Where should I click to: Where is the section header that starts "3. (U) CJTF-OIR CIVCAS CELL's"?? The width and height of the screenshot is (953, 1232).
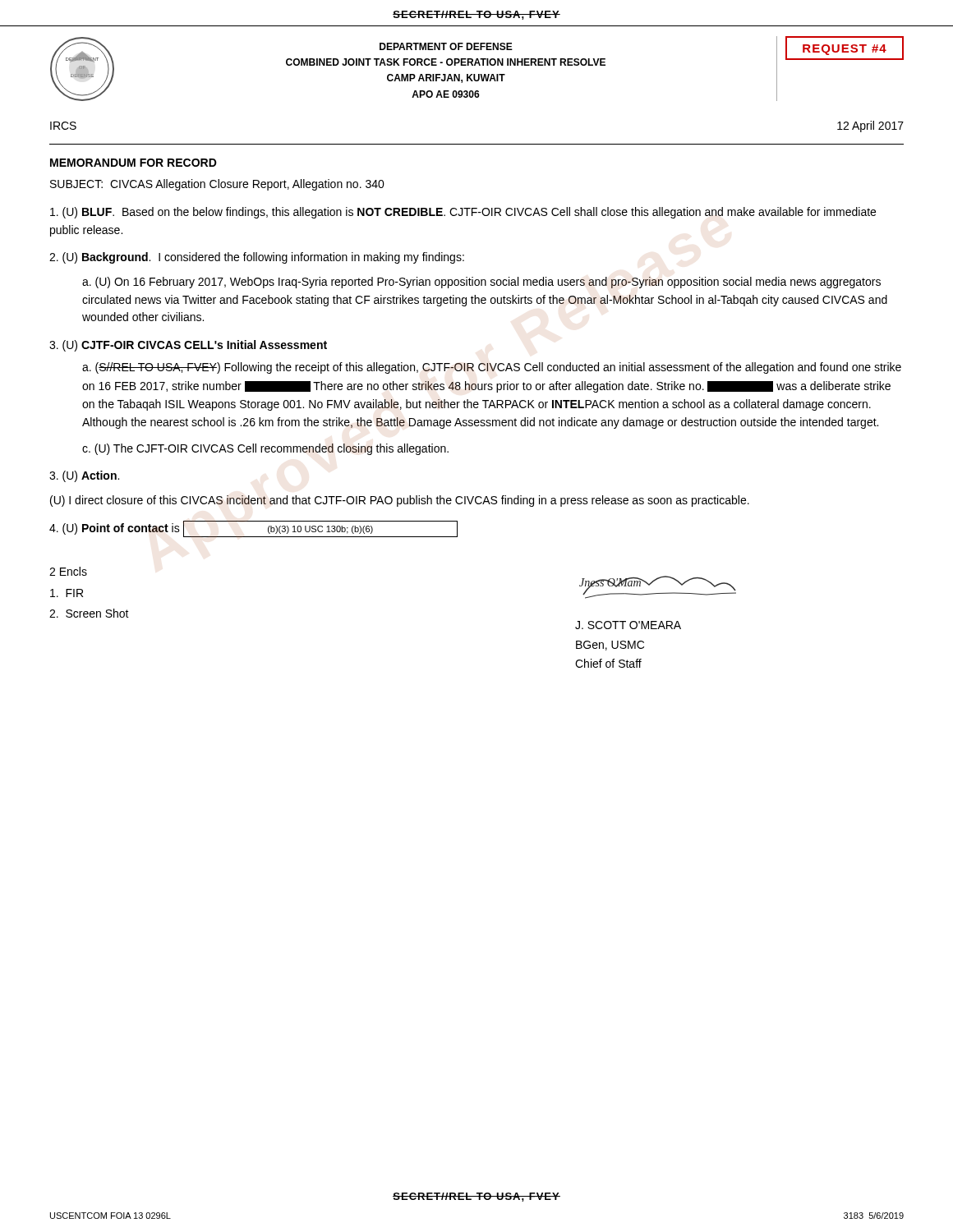(188, 345)
